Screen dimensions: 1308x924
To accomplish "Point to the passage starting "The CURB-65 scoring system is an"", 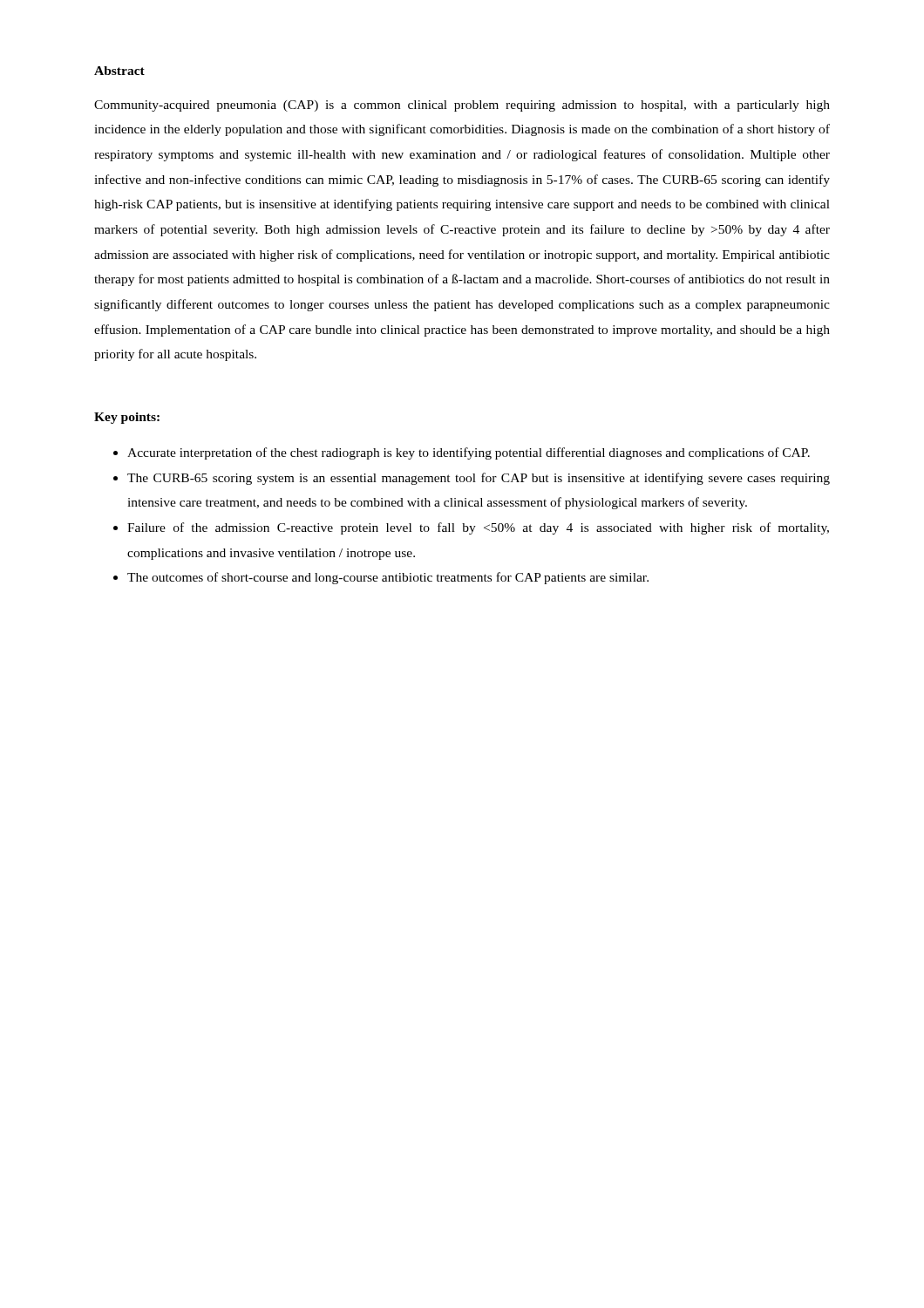I will point(479,490).
